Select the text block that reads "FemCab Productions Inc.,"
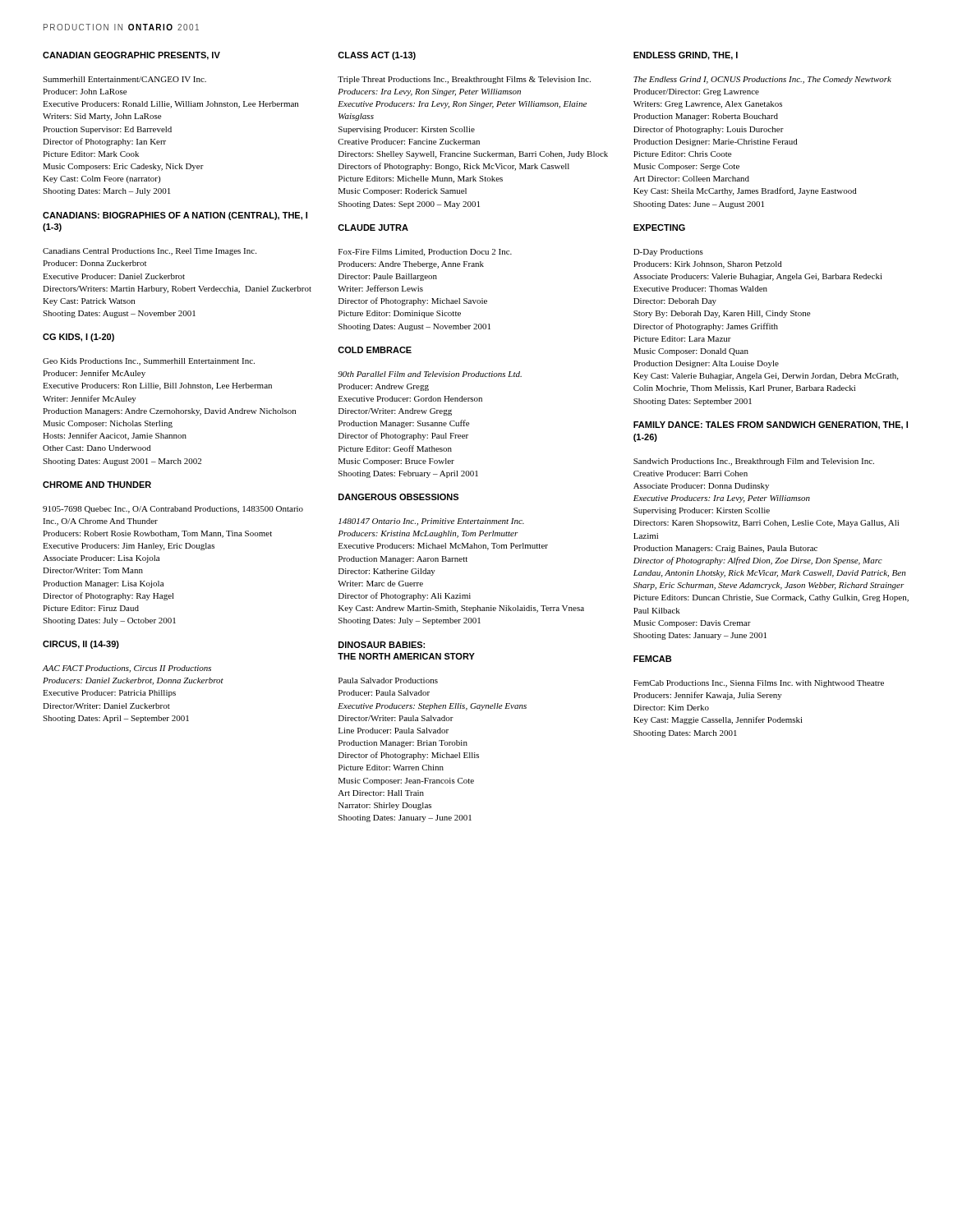This screenshot has width=953, height=1232. coord(772,708)
